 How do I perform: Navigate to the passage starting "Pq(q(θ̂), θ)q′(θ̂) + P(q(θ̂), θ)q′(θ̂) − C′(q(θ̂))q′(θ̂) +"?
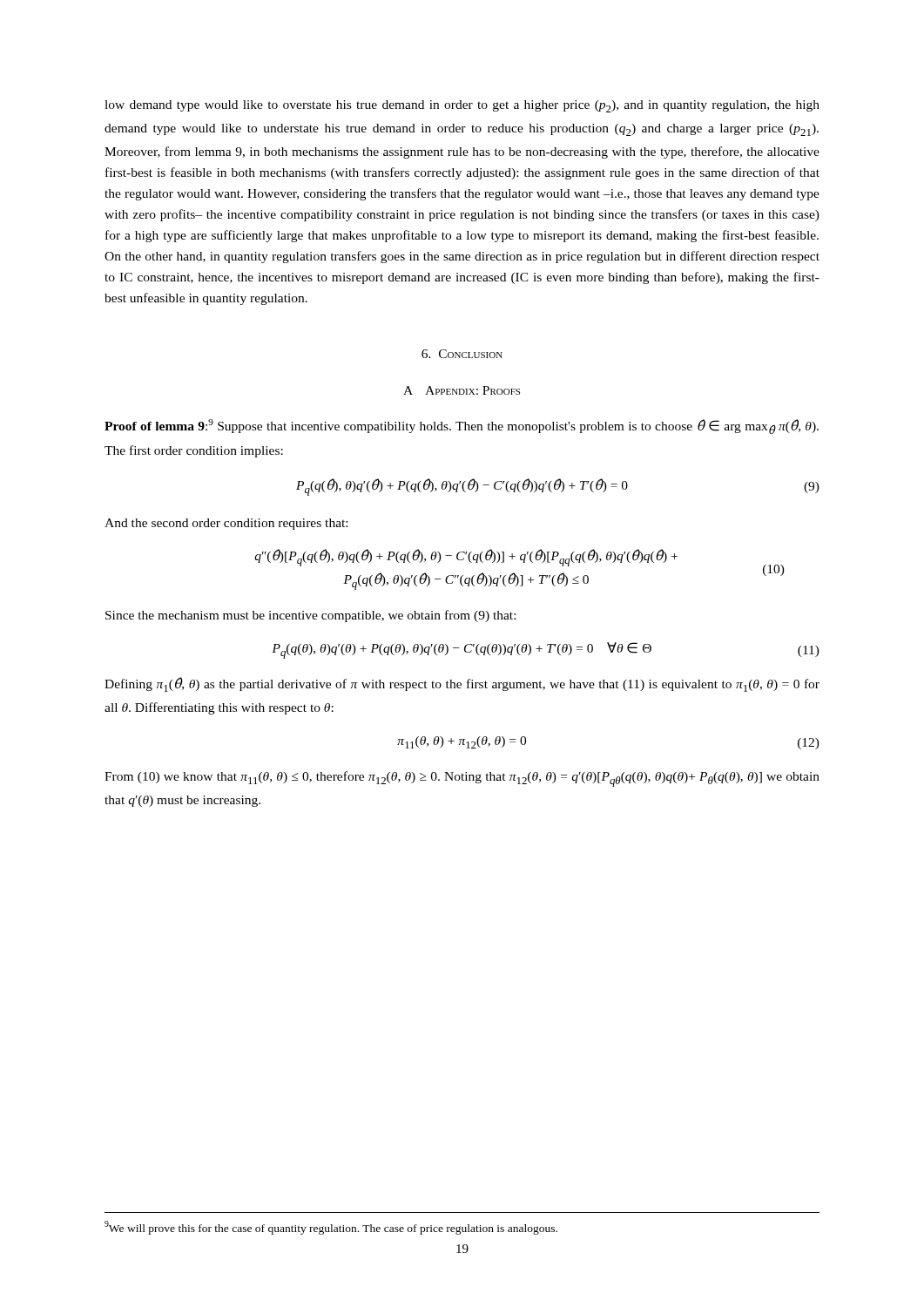pyautogui.click(x=462, y=486)
